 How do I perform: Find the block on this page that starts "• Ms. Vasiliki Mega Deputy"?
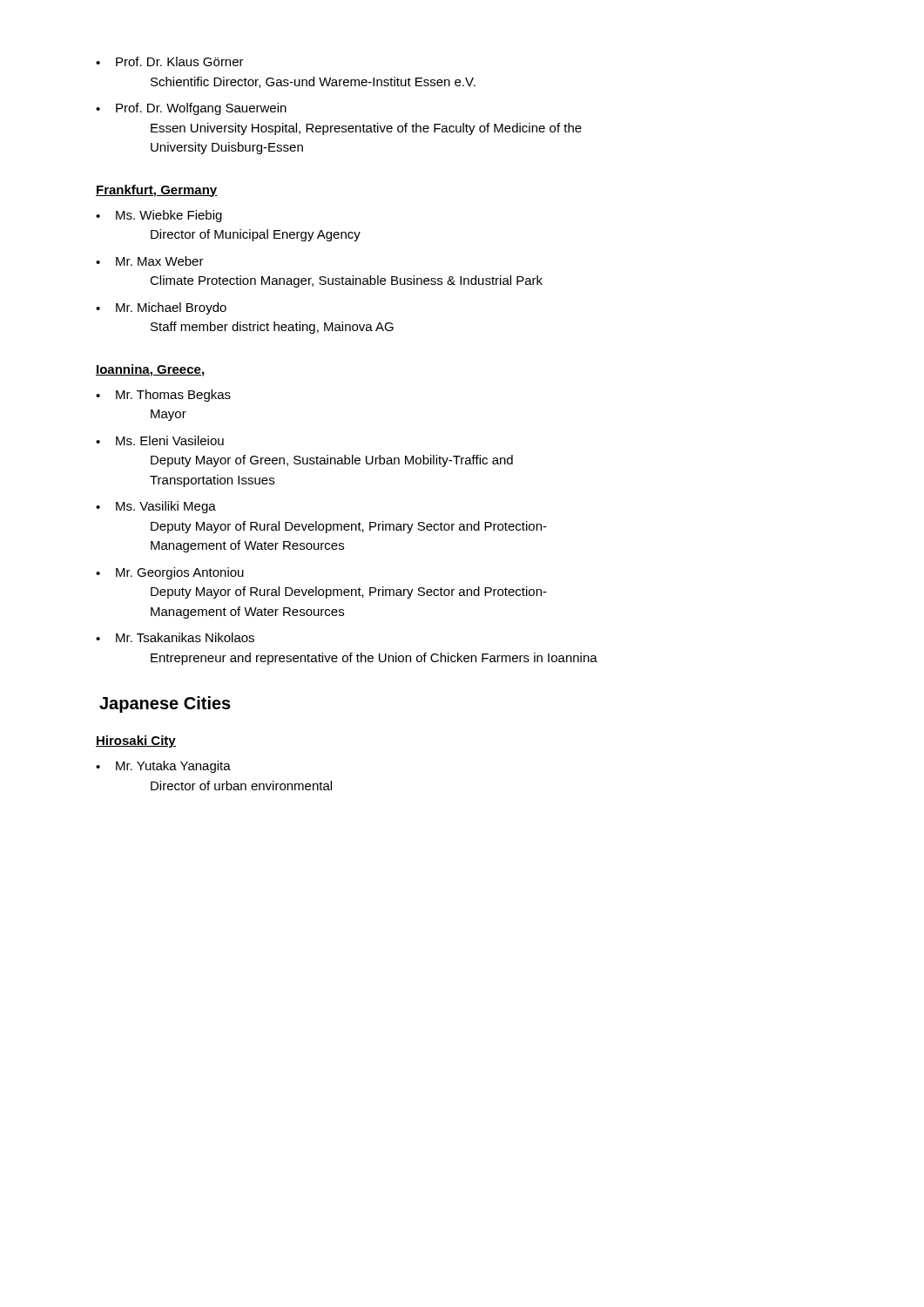(x=462, y=526)
